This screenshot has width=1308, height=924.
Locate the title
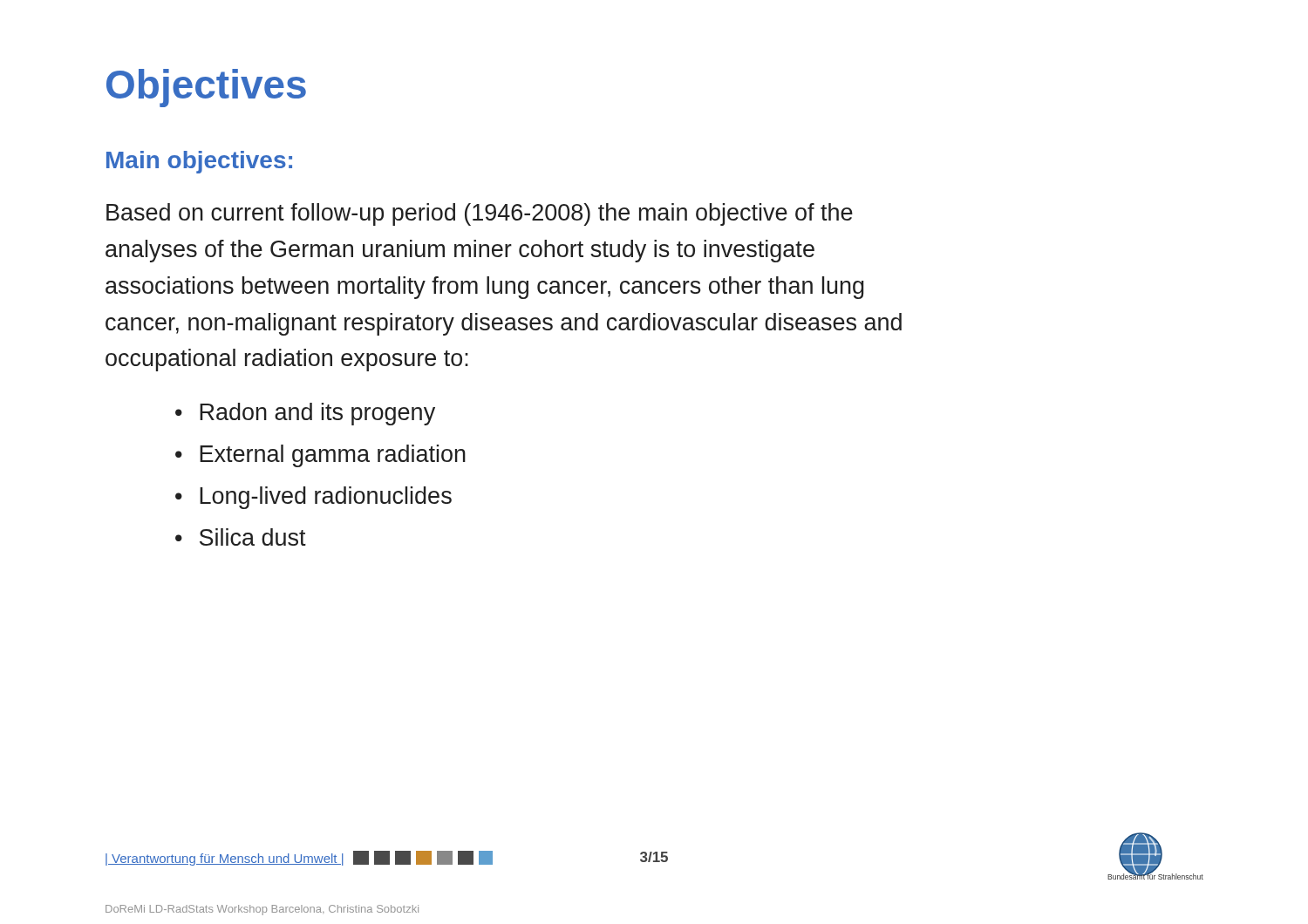(x=206, y=85)
